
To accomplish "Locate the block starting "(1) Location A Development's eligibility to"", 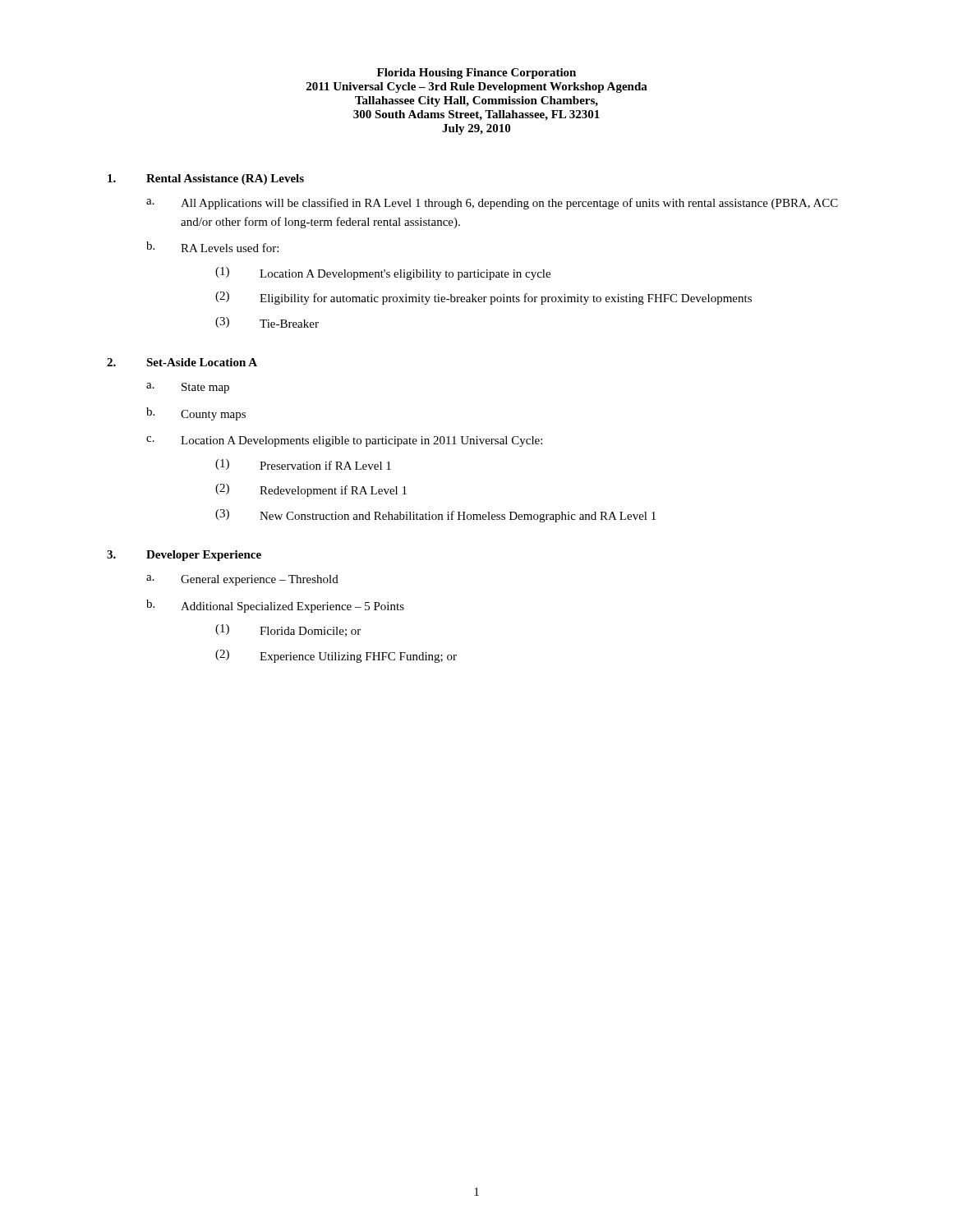I will pyautogui.click(x=383, y=273).
